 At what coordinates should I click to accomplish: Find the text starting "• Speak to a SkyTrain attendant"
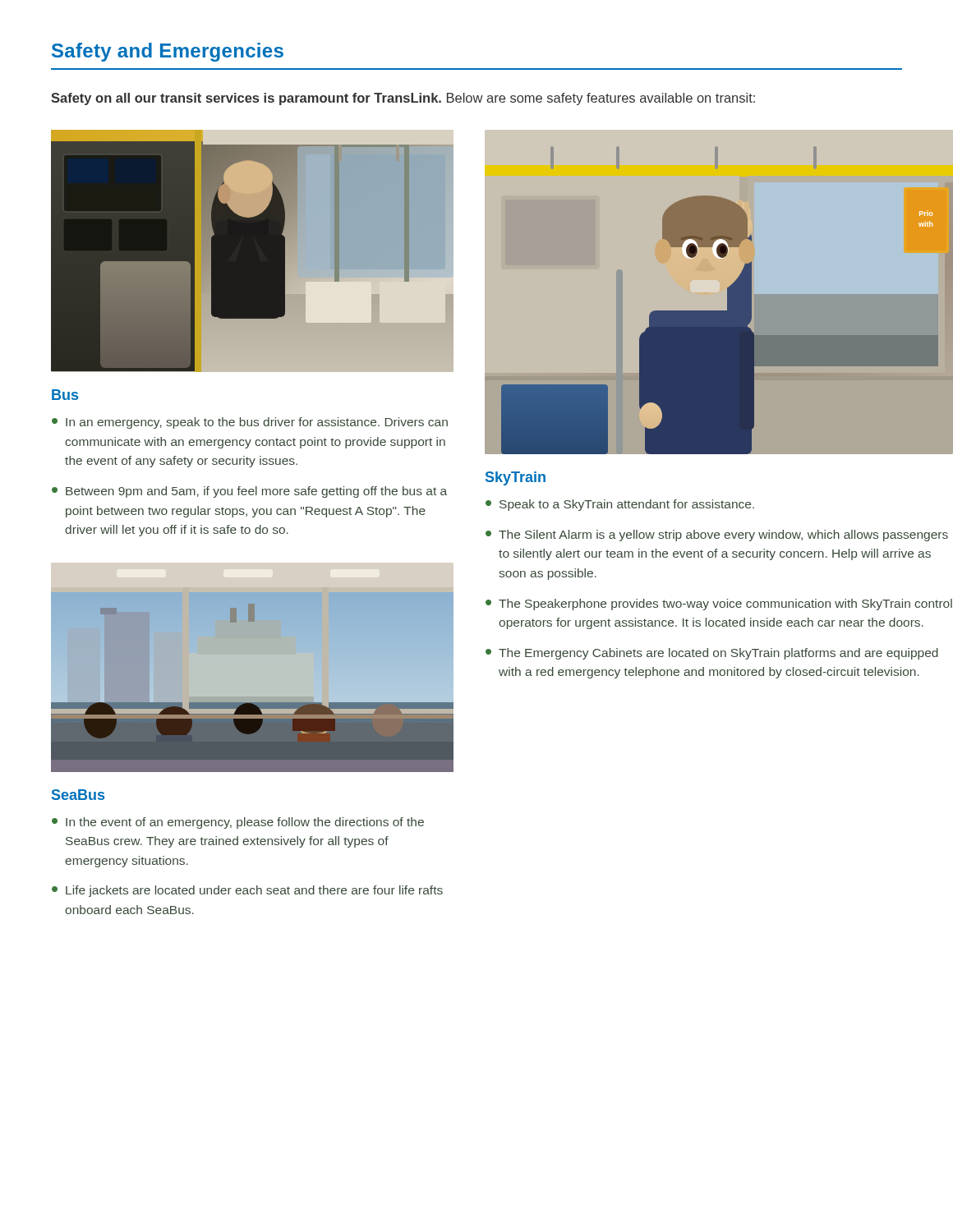719,504
